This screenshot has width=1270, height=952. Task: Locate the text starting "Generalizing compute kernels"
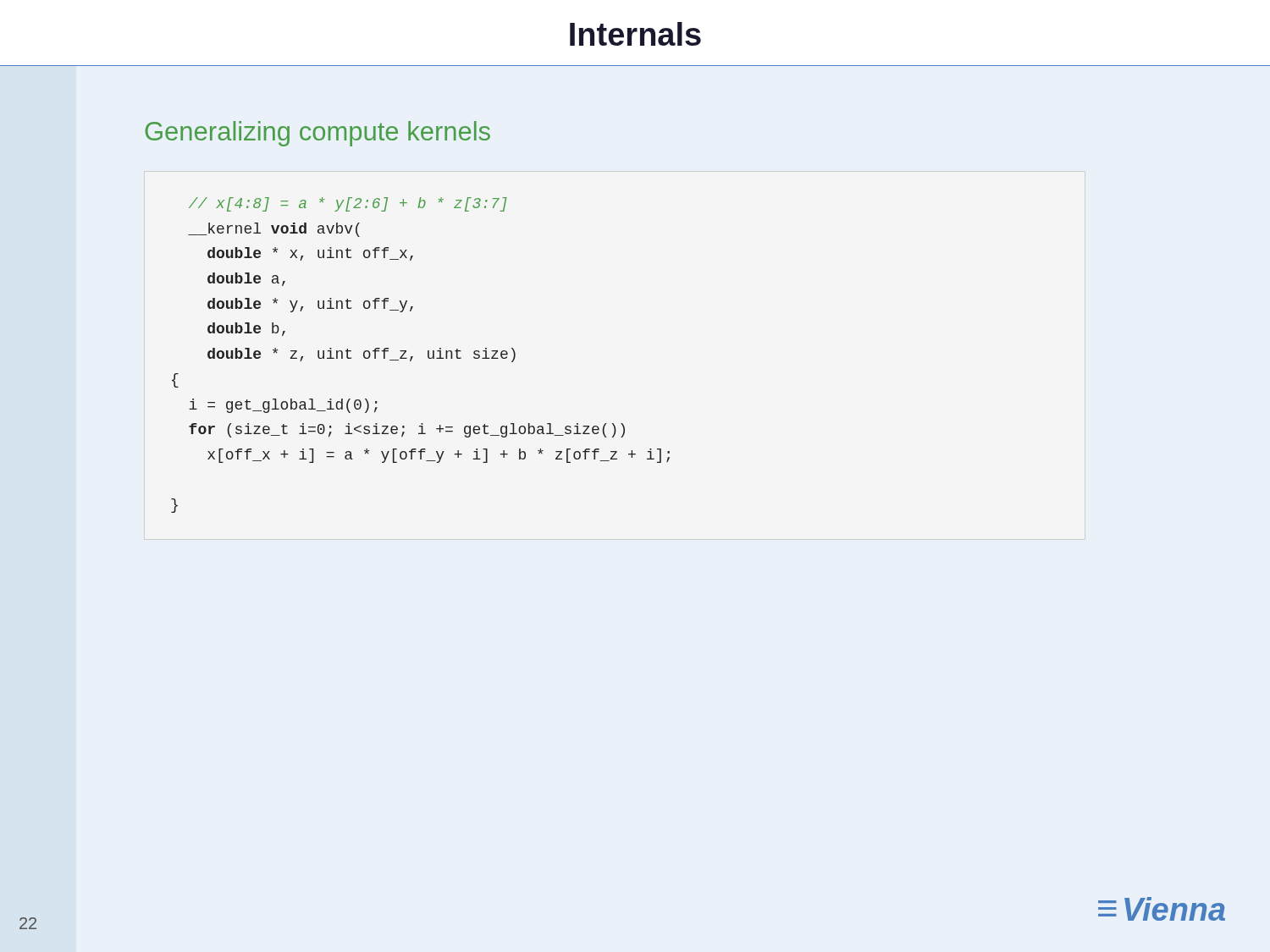point(318,132)
